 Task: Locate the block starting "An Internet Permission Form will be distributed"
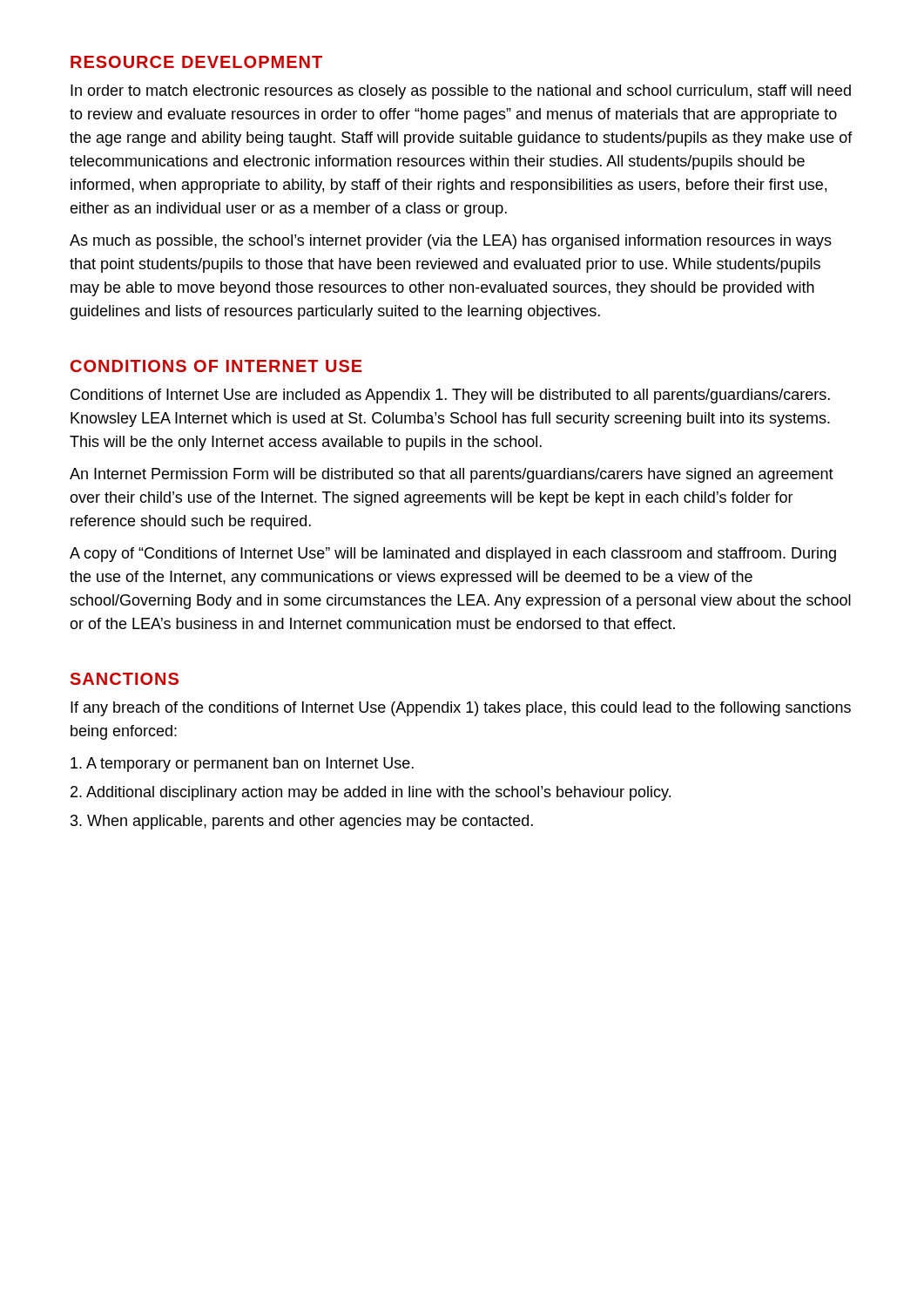(451, 498)
